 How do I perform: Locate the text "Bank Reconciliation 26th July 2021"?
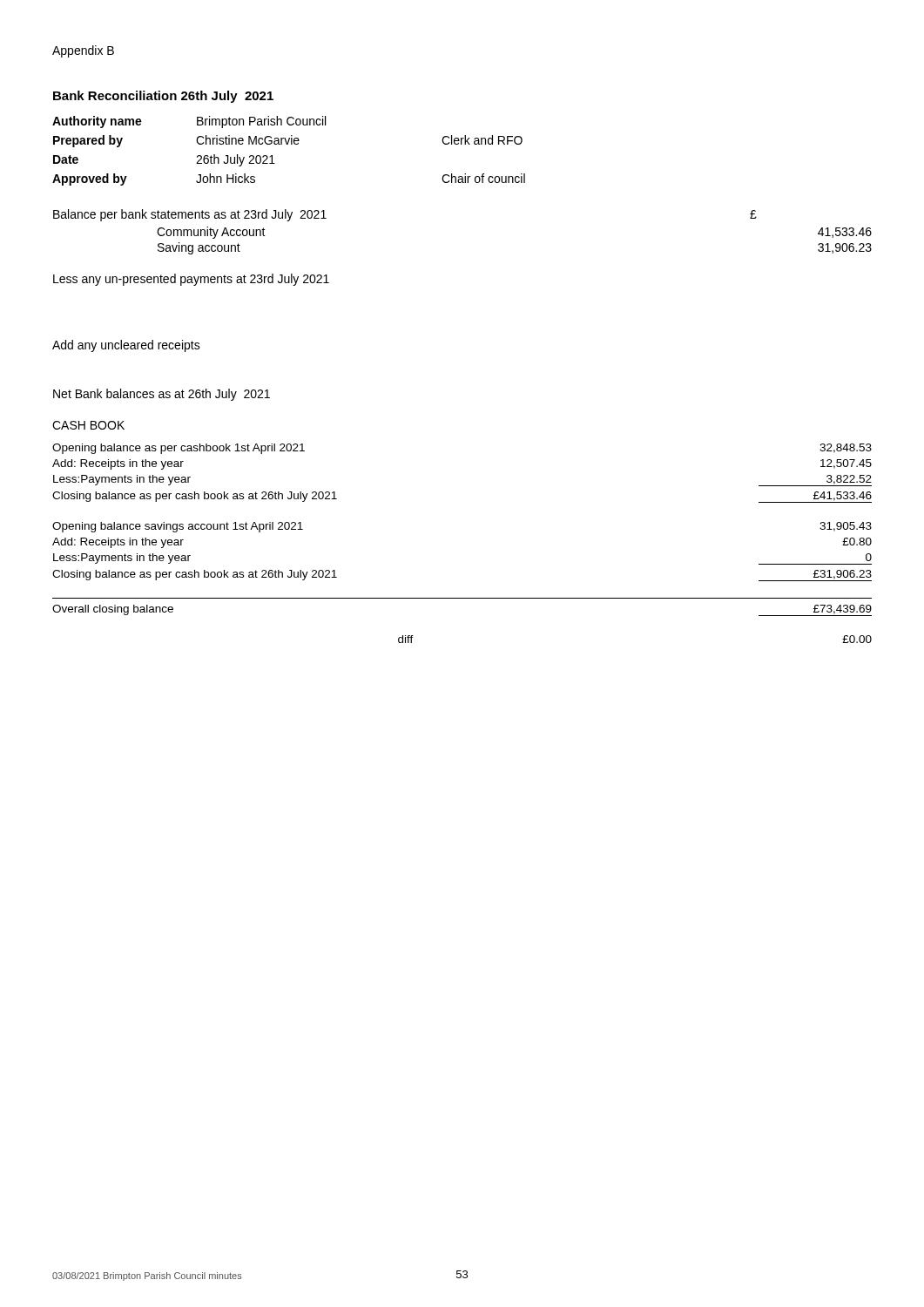click(x=163, y=95)
